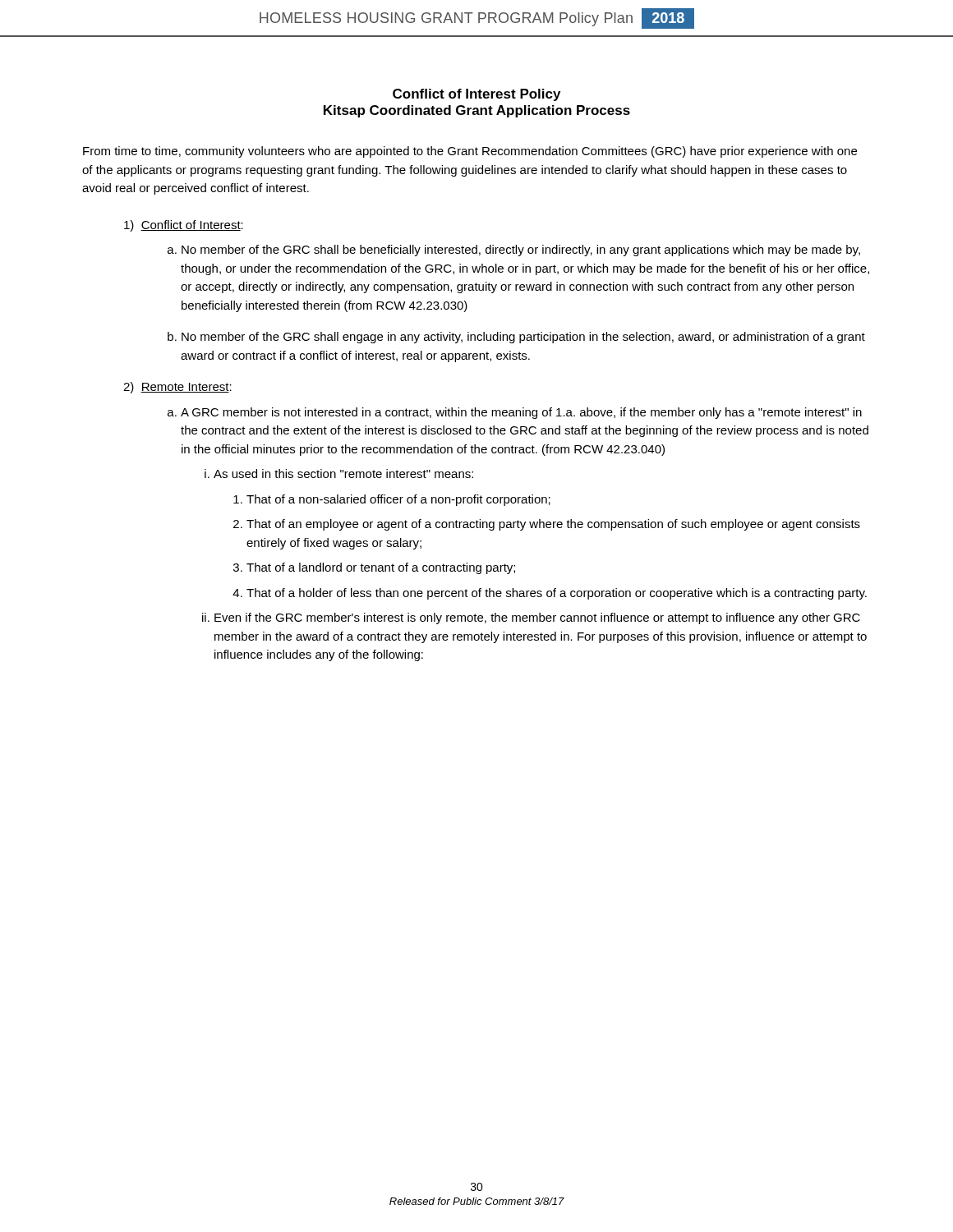The width and height of the screenshot is (953, 1232).
Task: Point to the text block starting "No member of the GRC shall be"
Action: (526, 277)
